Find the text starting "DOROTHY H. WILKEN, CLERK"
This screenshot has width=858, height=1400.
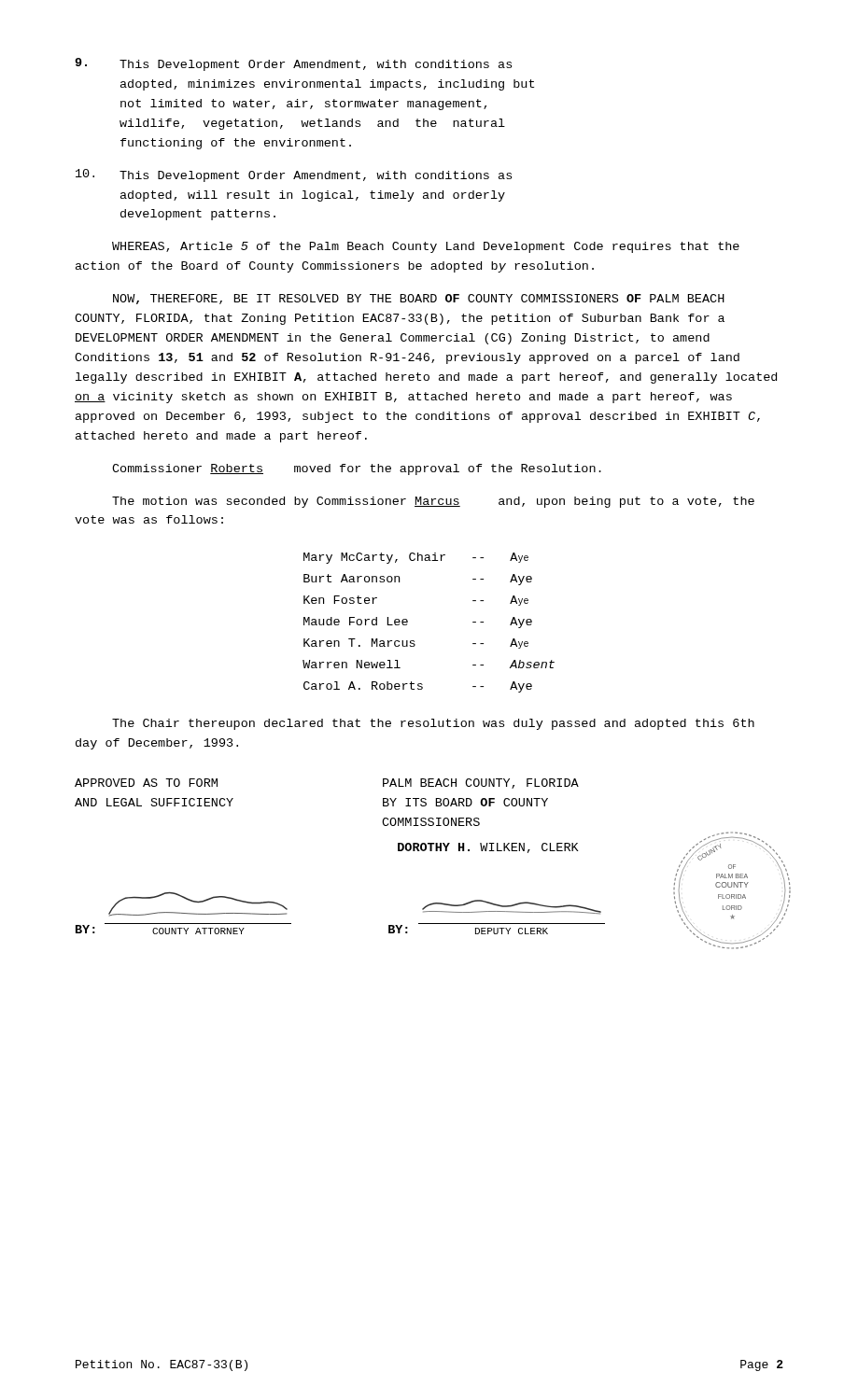click(480, 848)
